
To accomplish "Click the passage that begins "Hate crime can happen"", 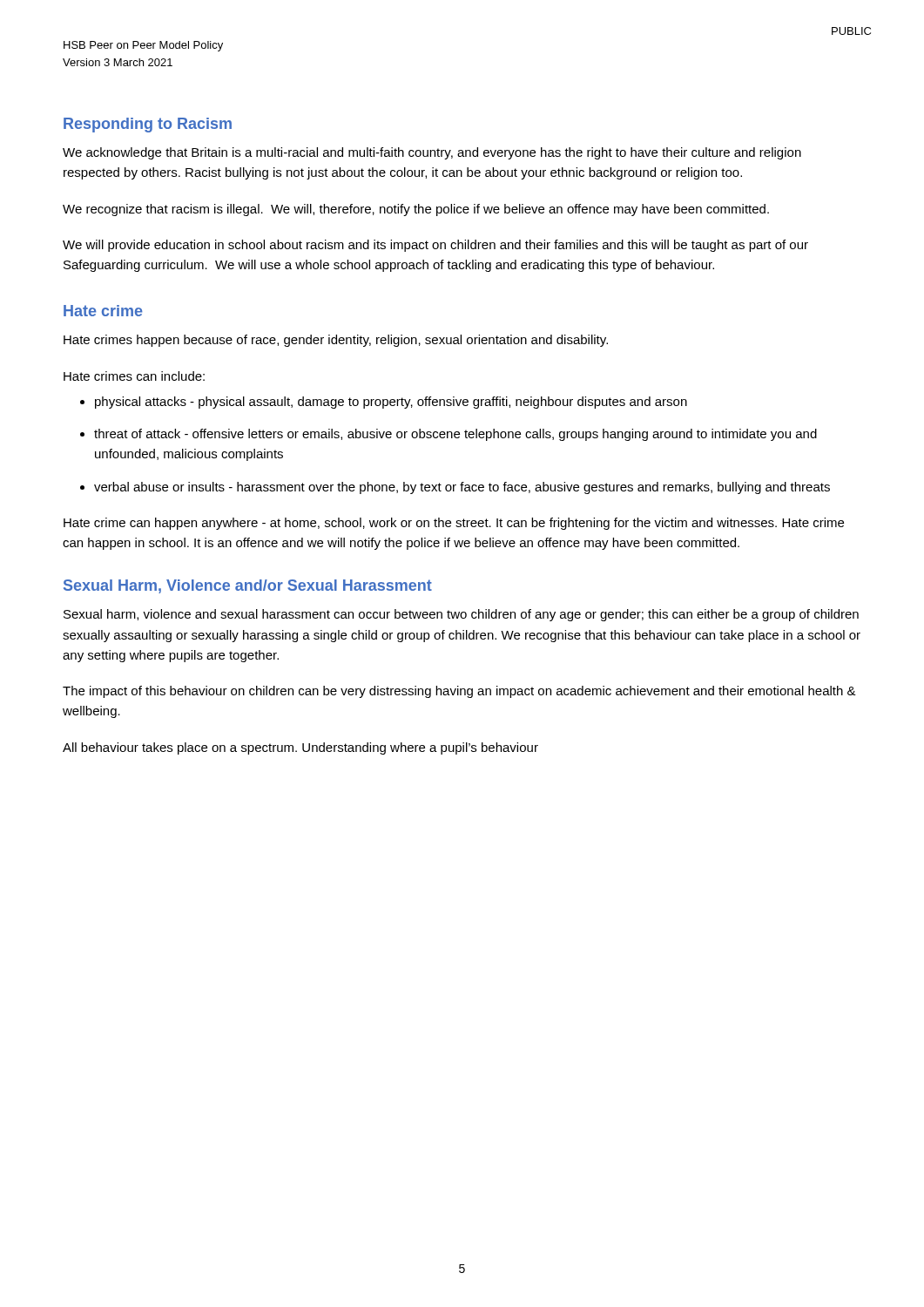I will click(454, 532).
